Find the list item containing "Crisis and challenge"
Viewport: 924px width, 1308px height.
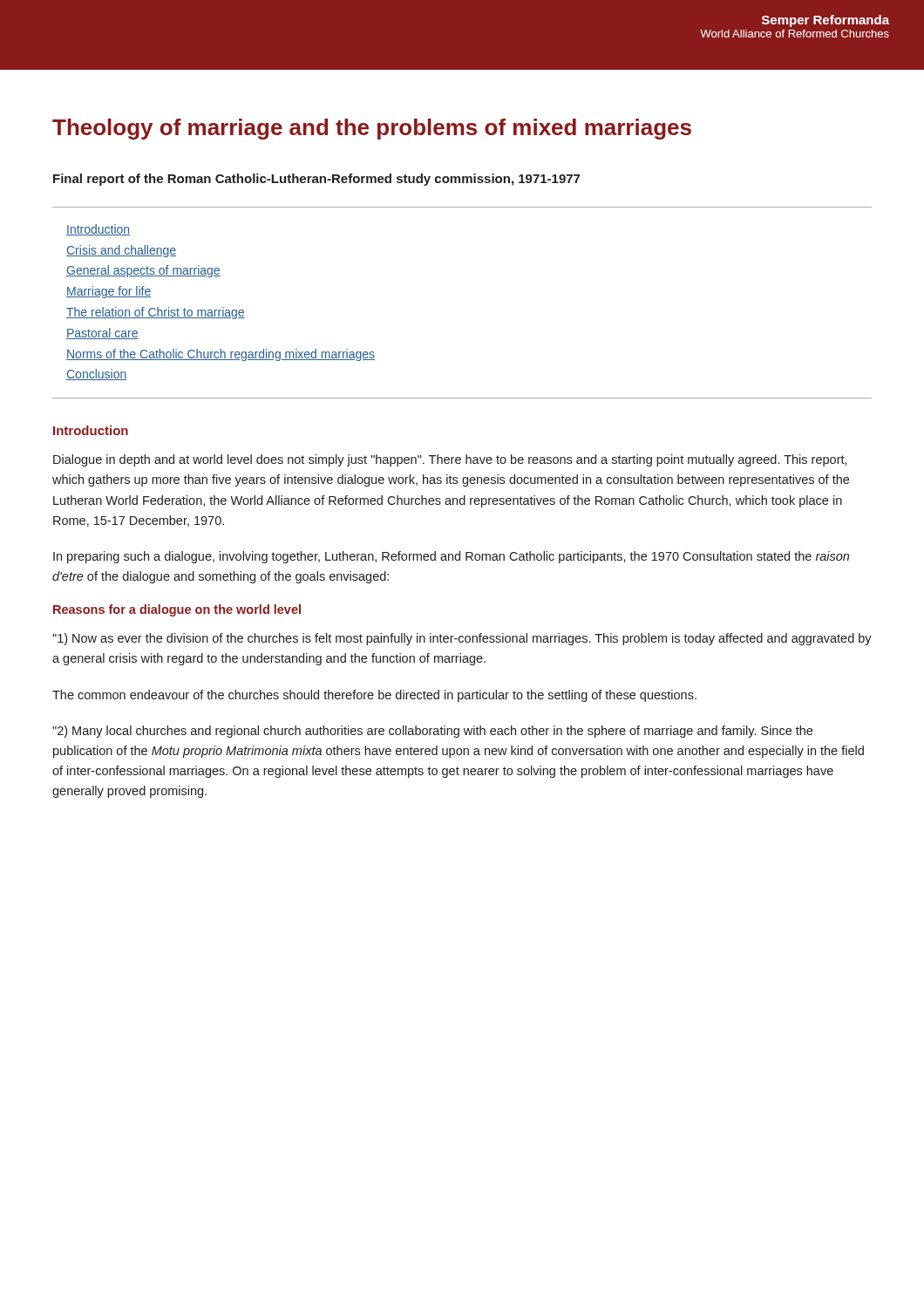[x=121, y=251]
